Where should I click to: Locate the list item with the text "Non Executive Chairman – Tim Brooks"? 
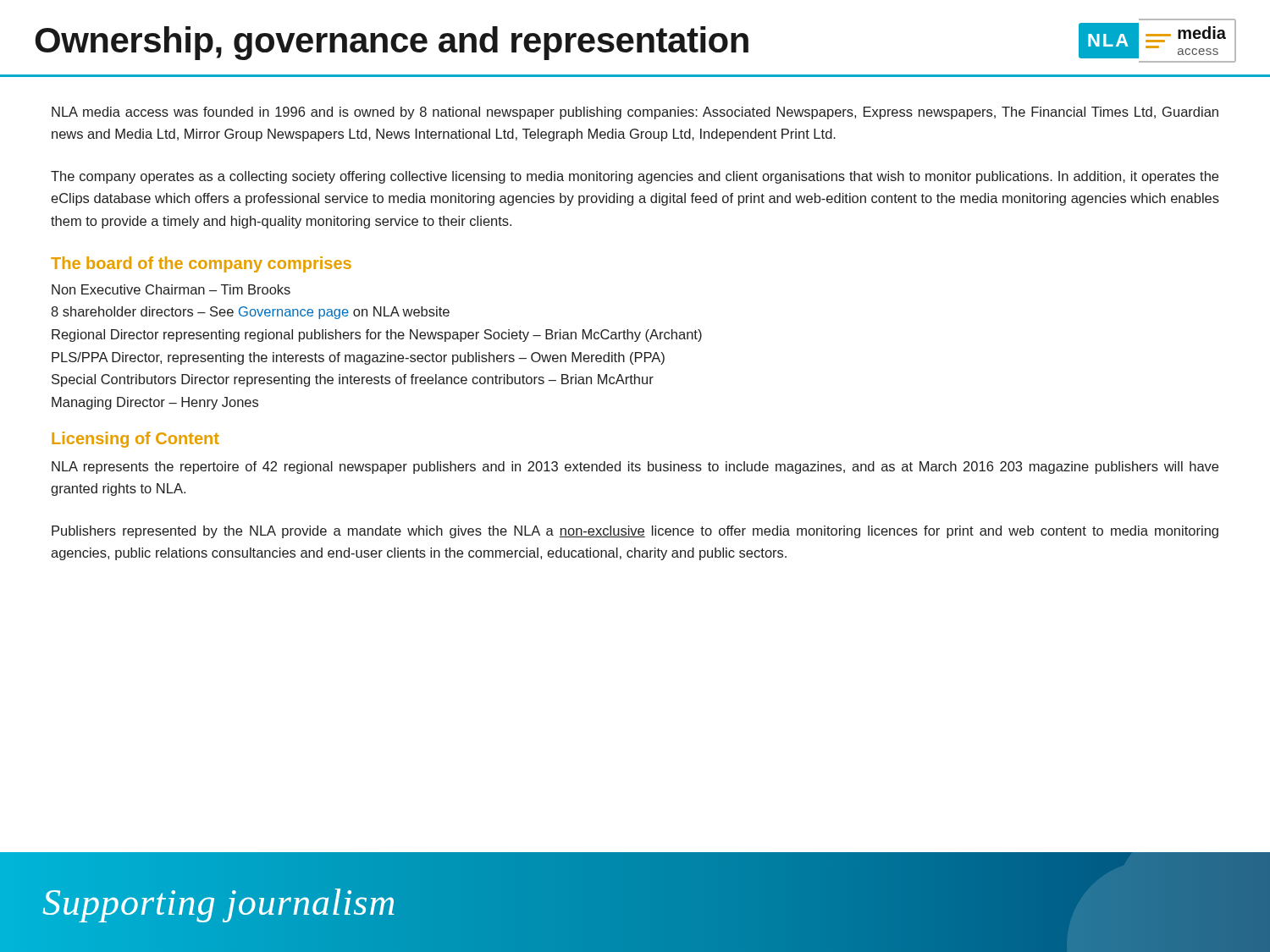tap(171, 289)
